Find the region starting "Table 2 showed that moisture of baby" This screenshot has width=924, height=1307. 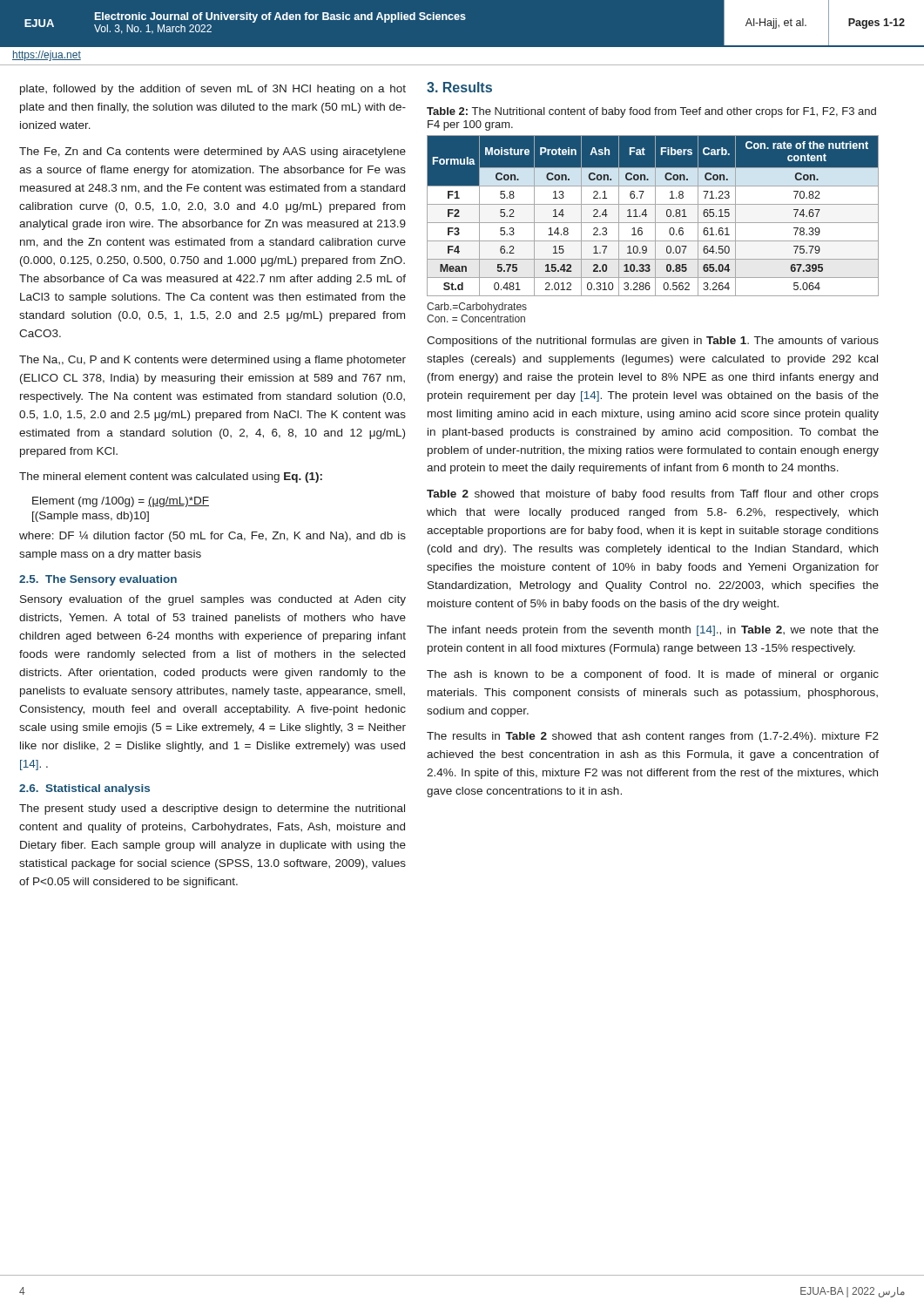click(653, 549)
